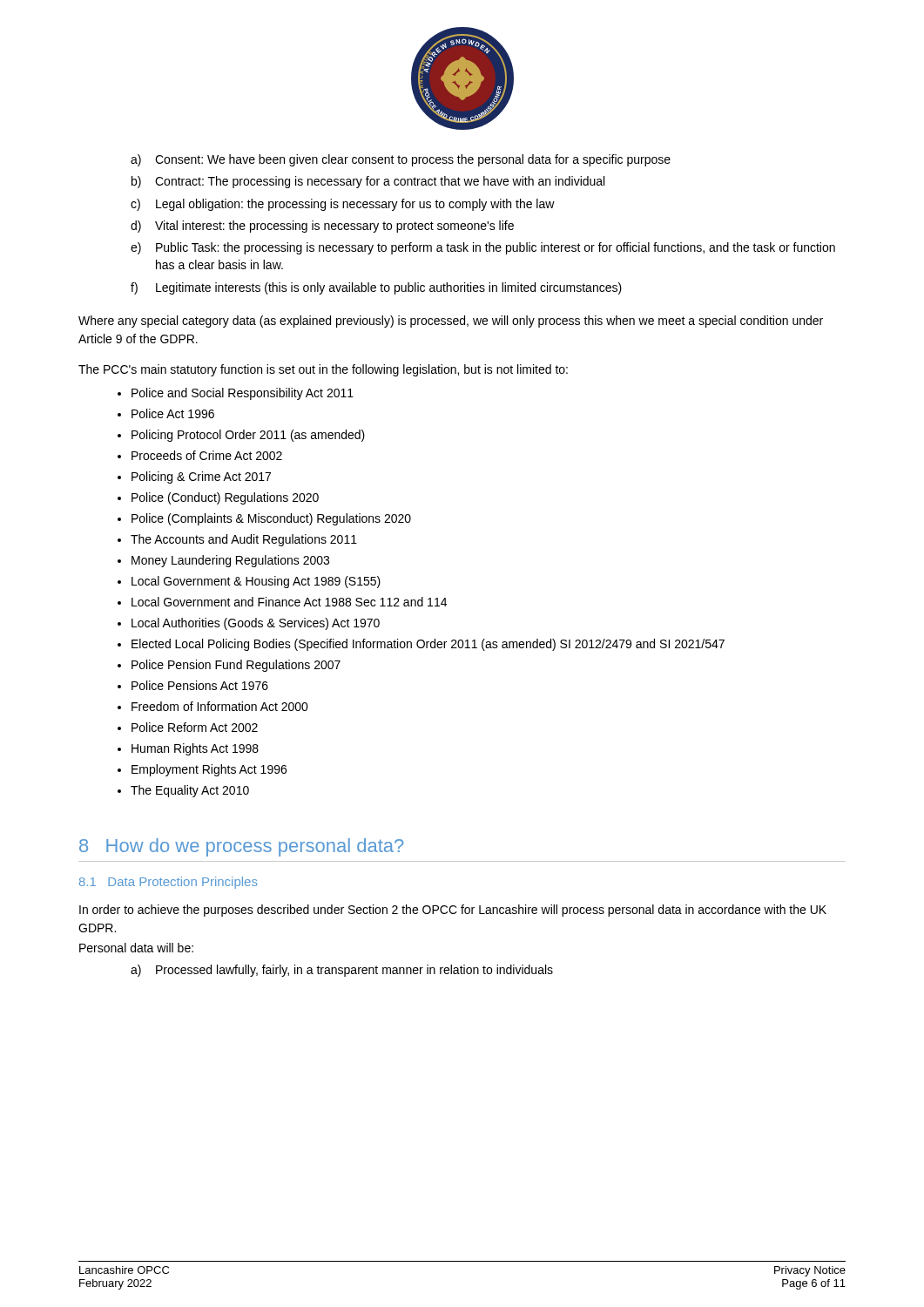
Task: Locate the block starting "c)Legal obligation: the processing is necessary"
Action: tap(488, 204)
